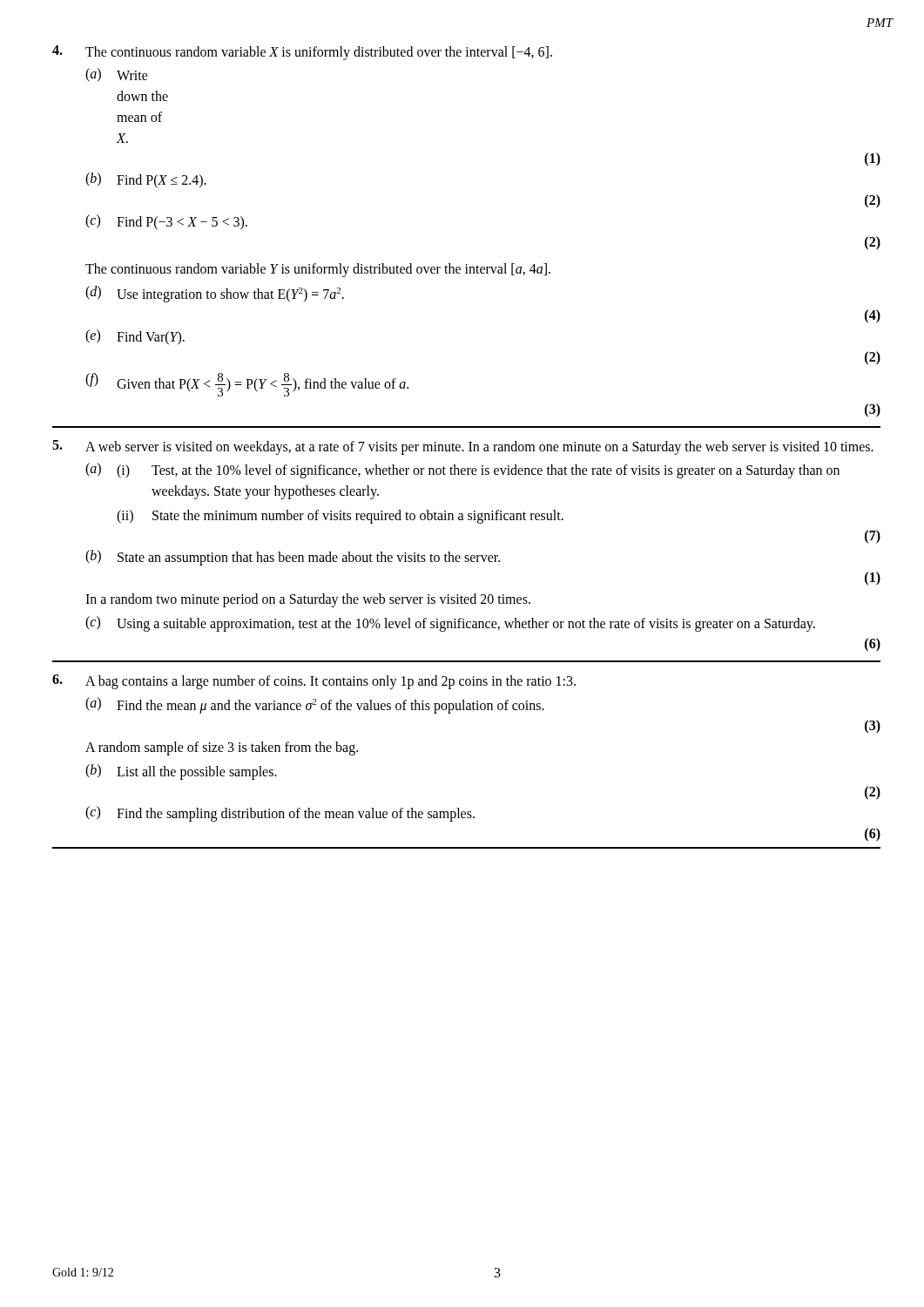The width and height of the screenshot is (924, 1307).
Task: Navigate to the region starting "A random sample of"
Action: coord(222,747)
